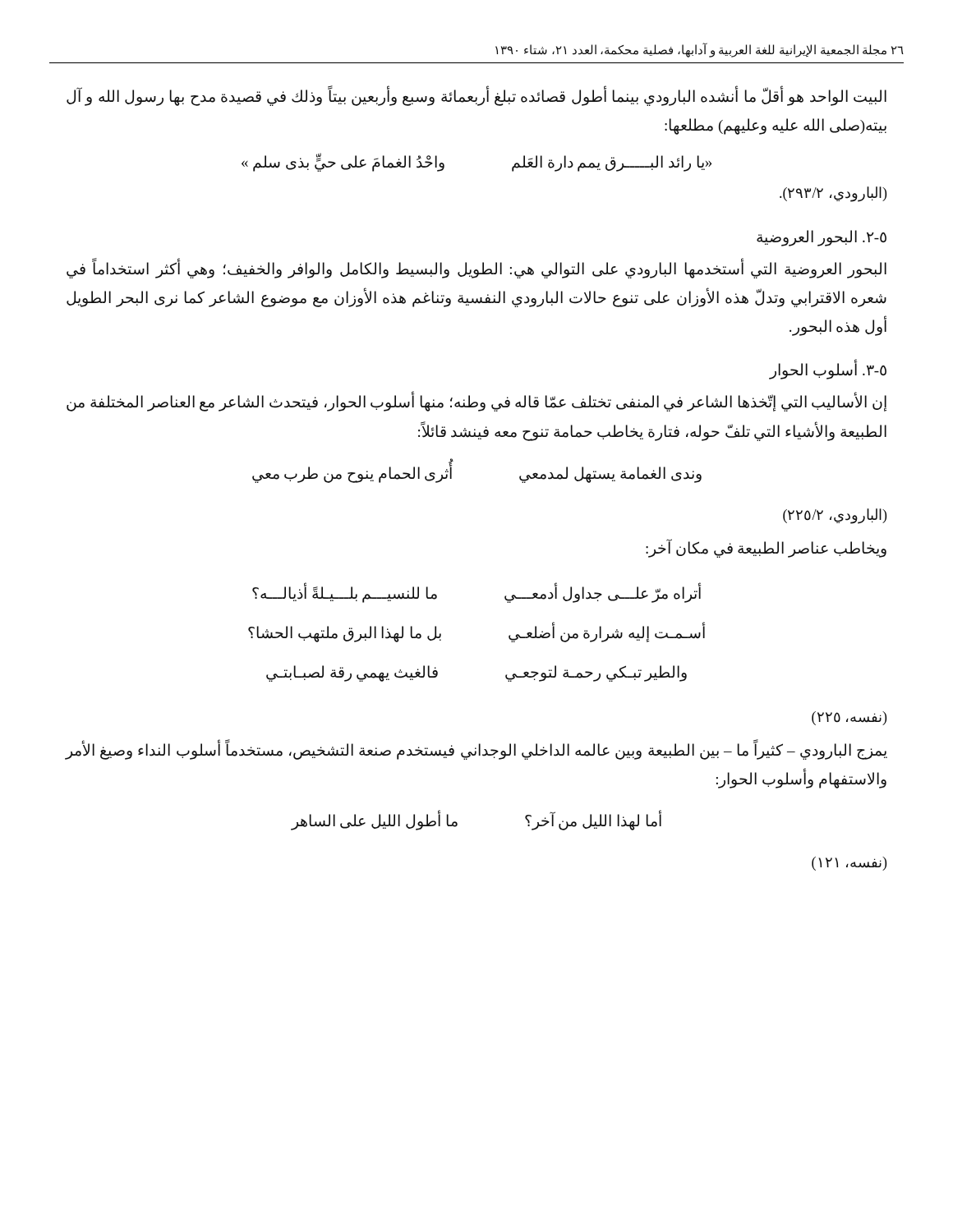The height and width of the screenshot is (1232, 953).
Task: Locate the block of text that opens with "«يا رائد البـــــرق يمم"
Action: 631,166
